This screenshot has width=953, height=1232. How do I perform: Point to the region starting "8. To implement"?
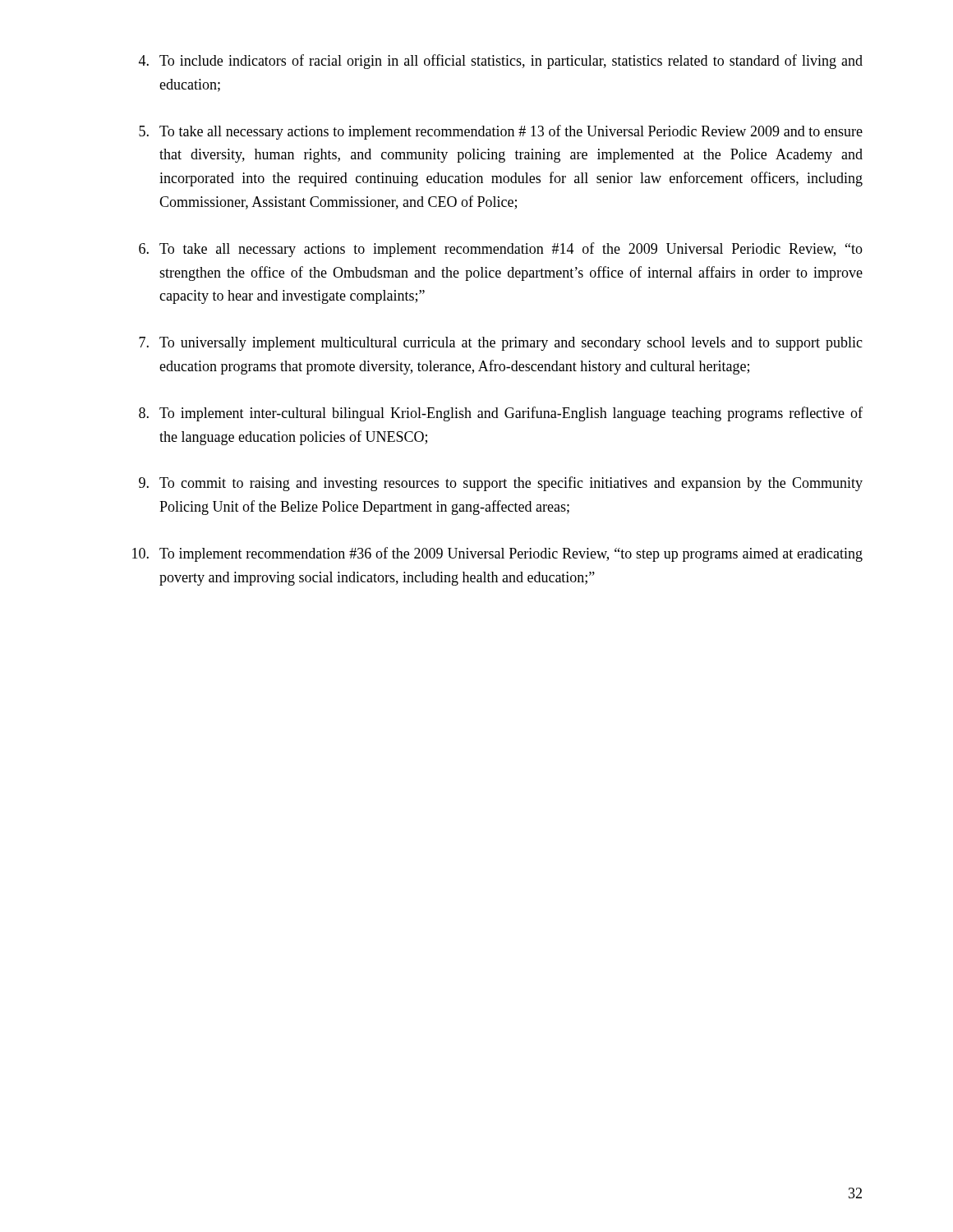(485, 425)
